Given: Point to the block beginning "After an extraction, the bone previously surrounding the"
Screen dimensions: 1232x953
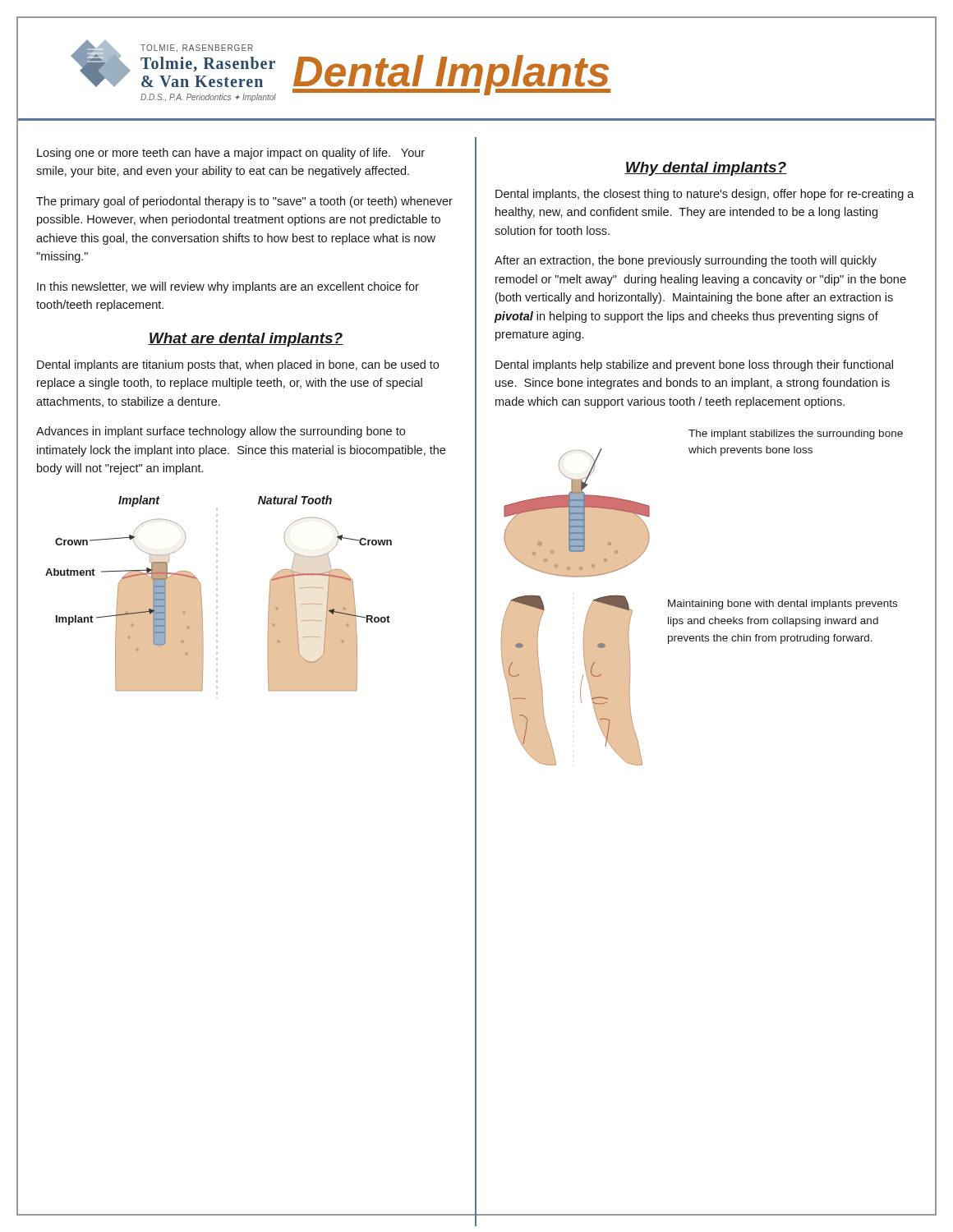Looking at the screenshot, I should click(x=700, y=298).
